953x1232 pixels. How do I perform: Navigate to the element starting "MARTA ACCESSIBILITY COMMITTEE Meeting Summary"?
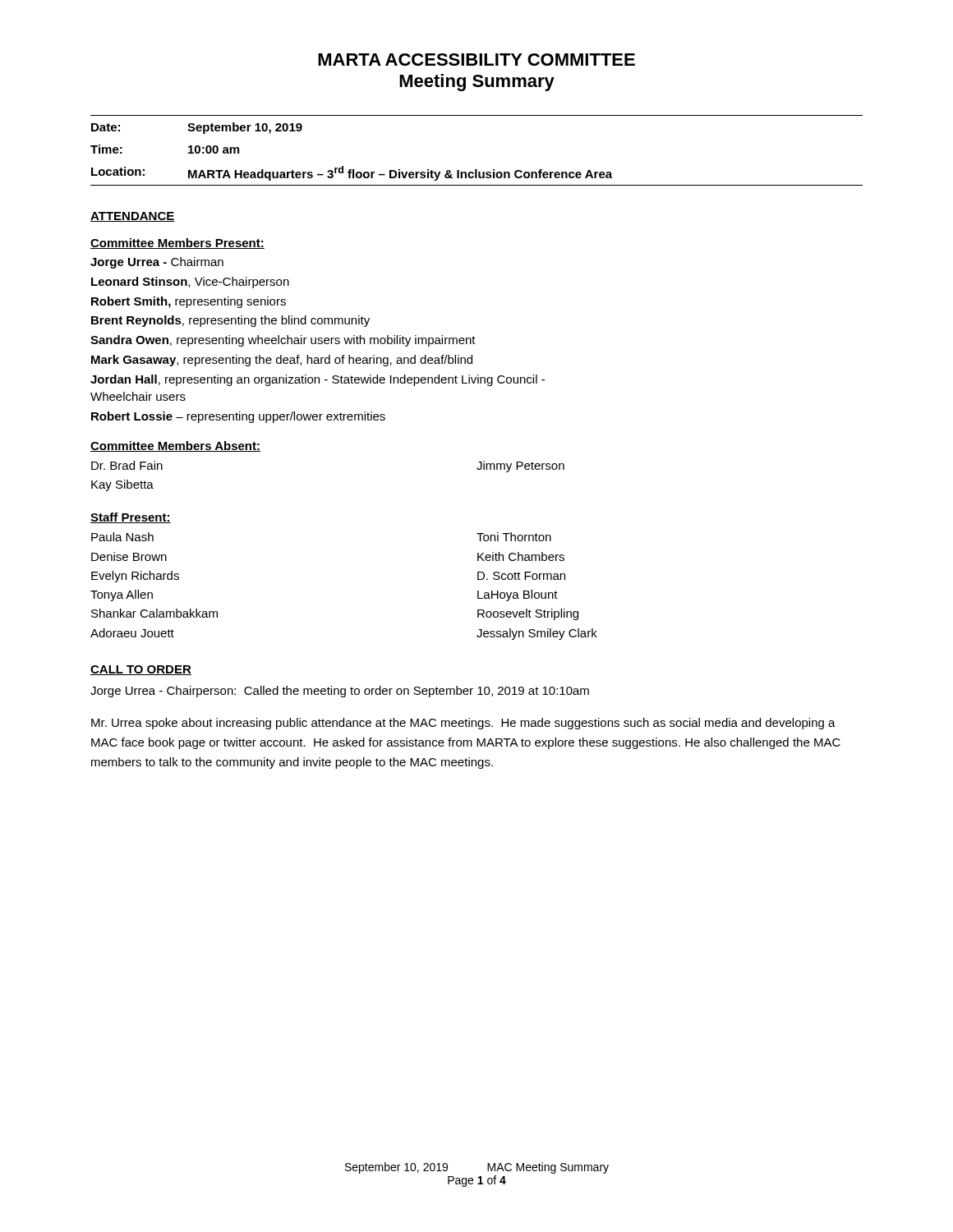pos(476,71)
